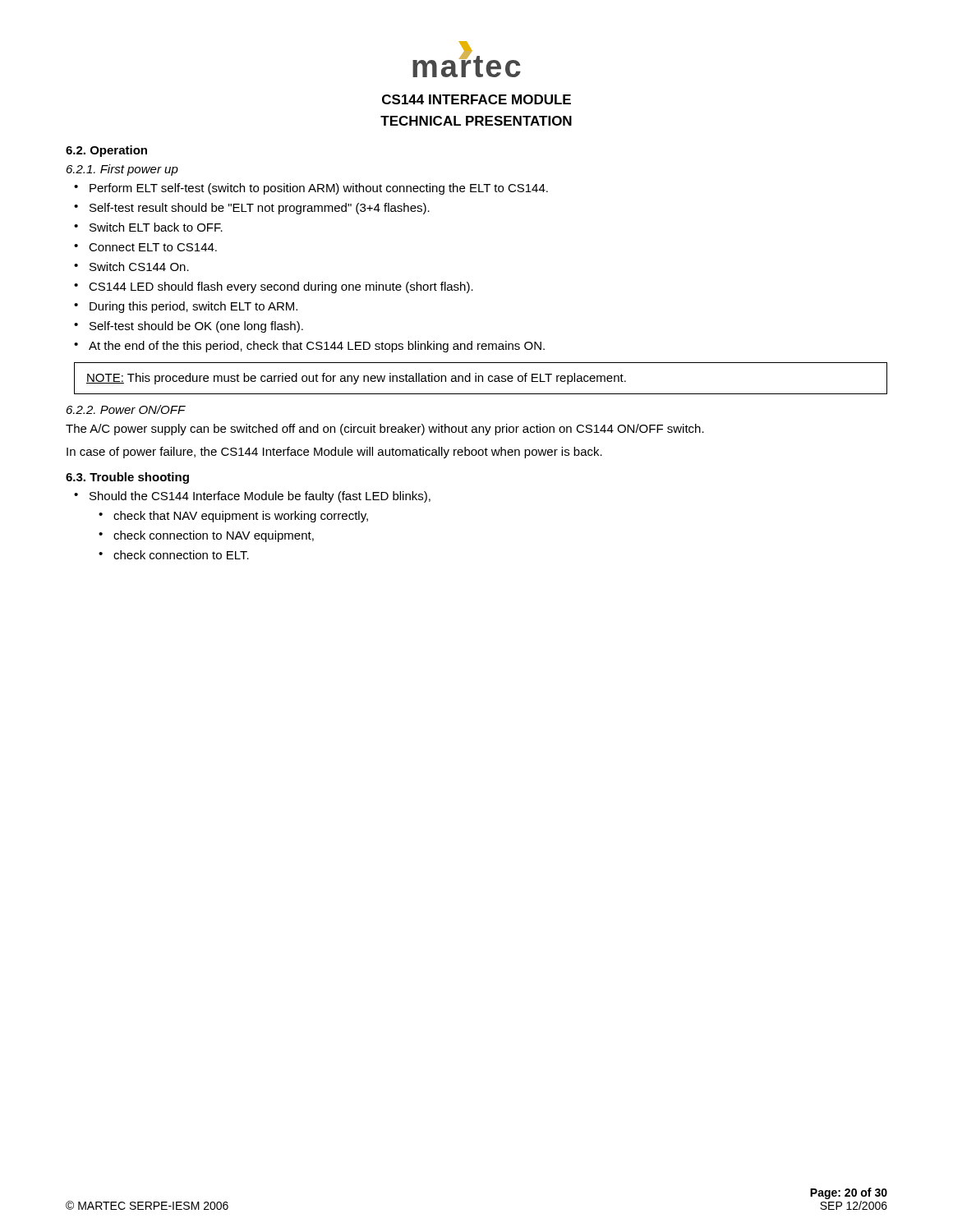Find the block on this page that starts "• Self-test result should be"

coord(252,209)
